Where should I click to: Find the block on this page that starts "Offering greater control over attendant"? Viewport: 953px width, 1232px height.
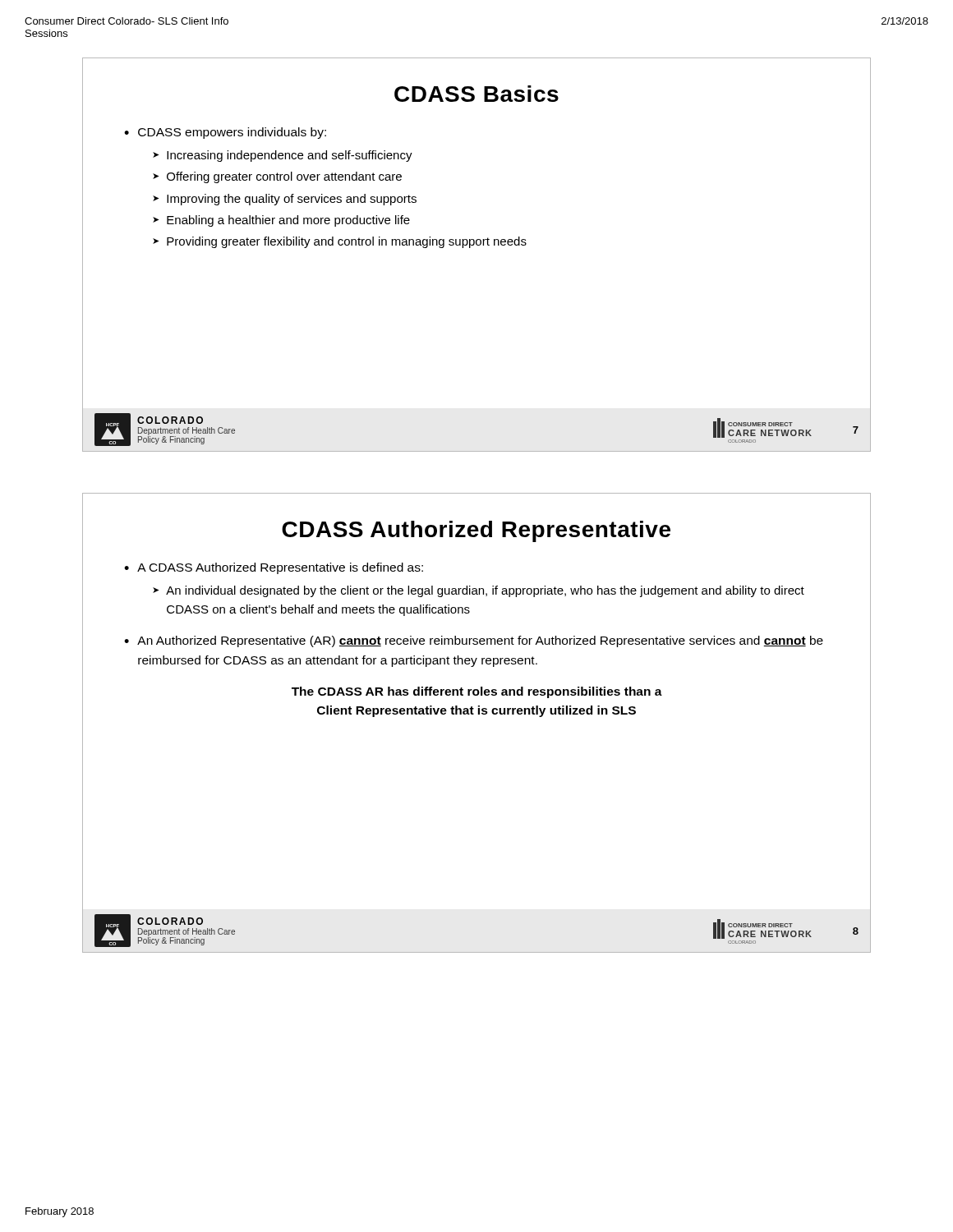click(284, 176)
